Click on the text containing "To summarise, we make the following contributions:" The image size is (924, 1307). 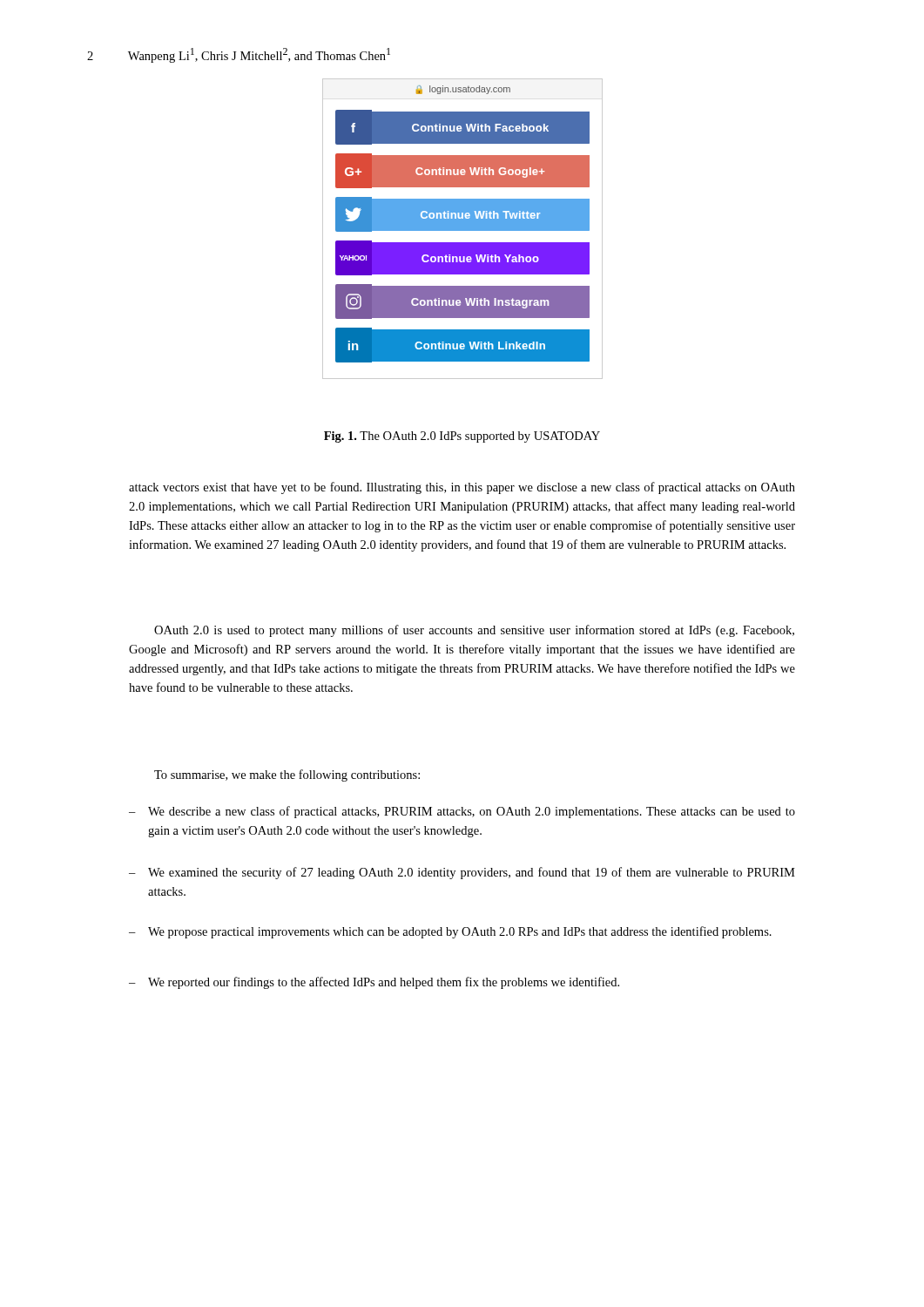pyautogui.click(x=288, y=775)
